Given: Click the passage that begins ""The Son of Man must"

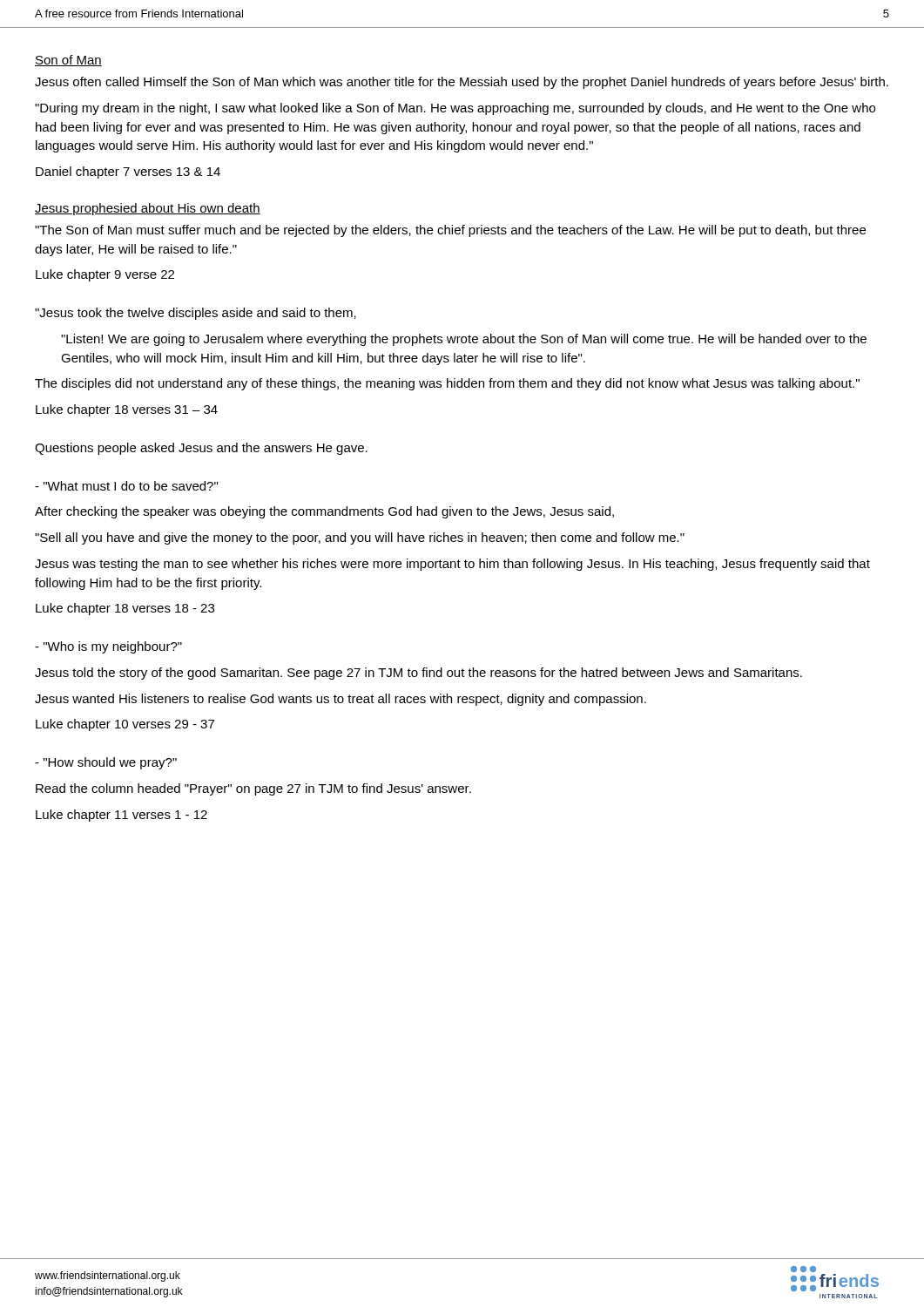Looking at the screenshot, I should [451, 239].
